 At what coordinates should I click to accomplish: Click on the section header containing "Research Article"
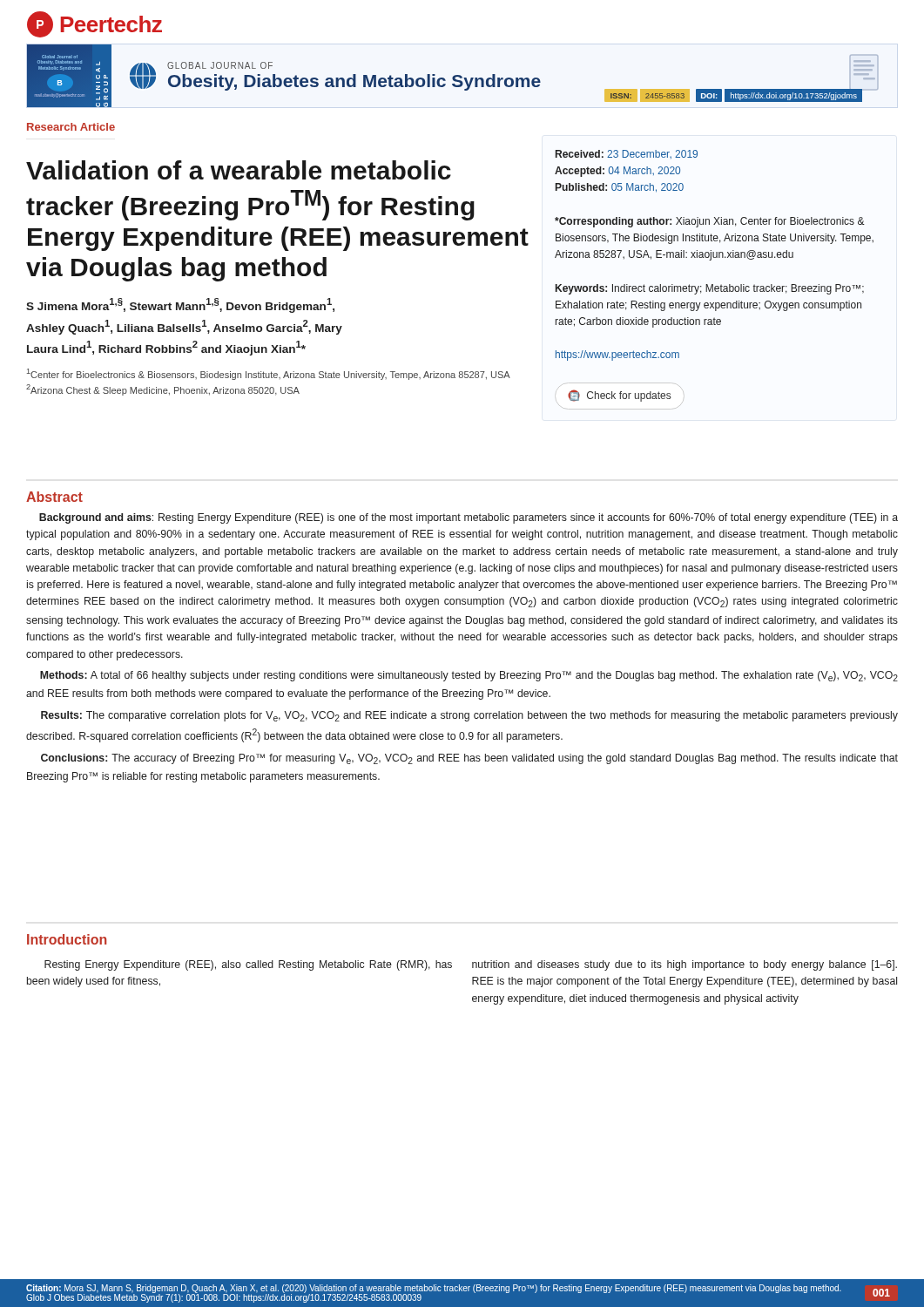coord(71,127)
